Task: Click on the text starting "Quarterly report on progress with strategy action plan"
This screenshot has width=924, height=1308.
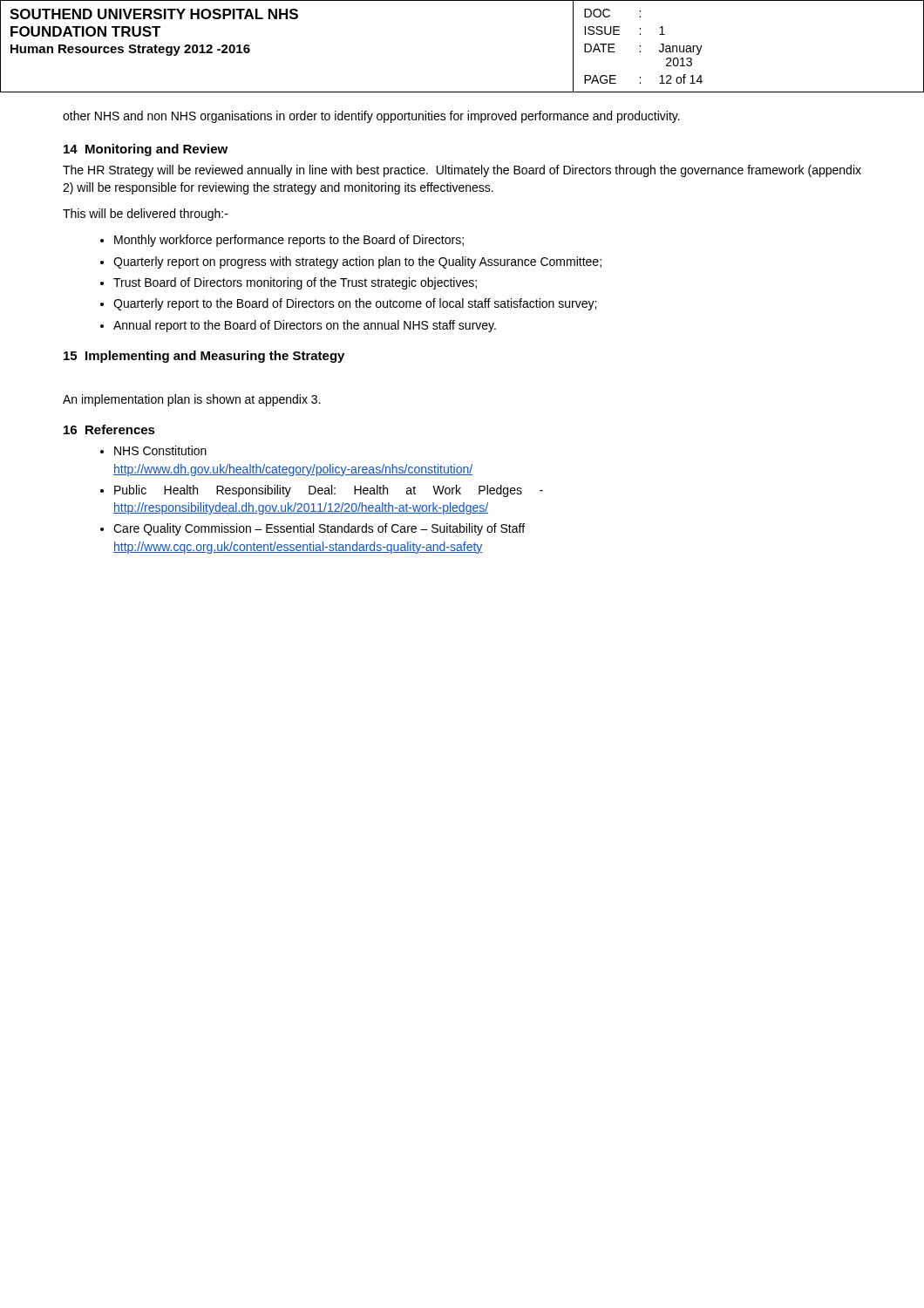Action: pyautogui.click(x=358, y=261)
